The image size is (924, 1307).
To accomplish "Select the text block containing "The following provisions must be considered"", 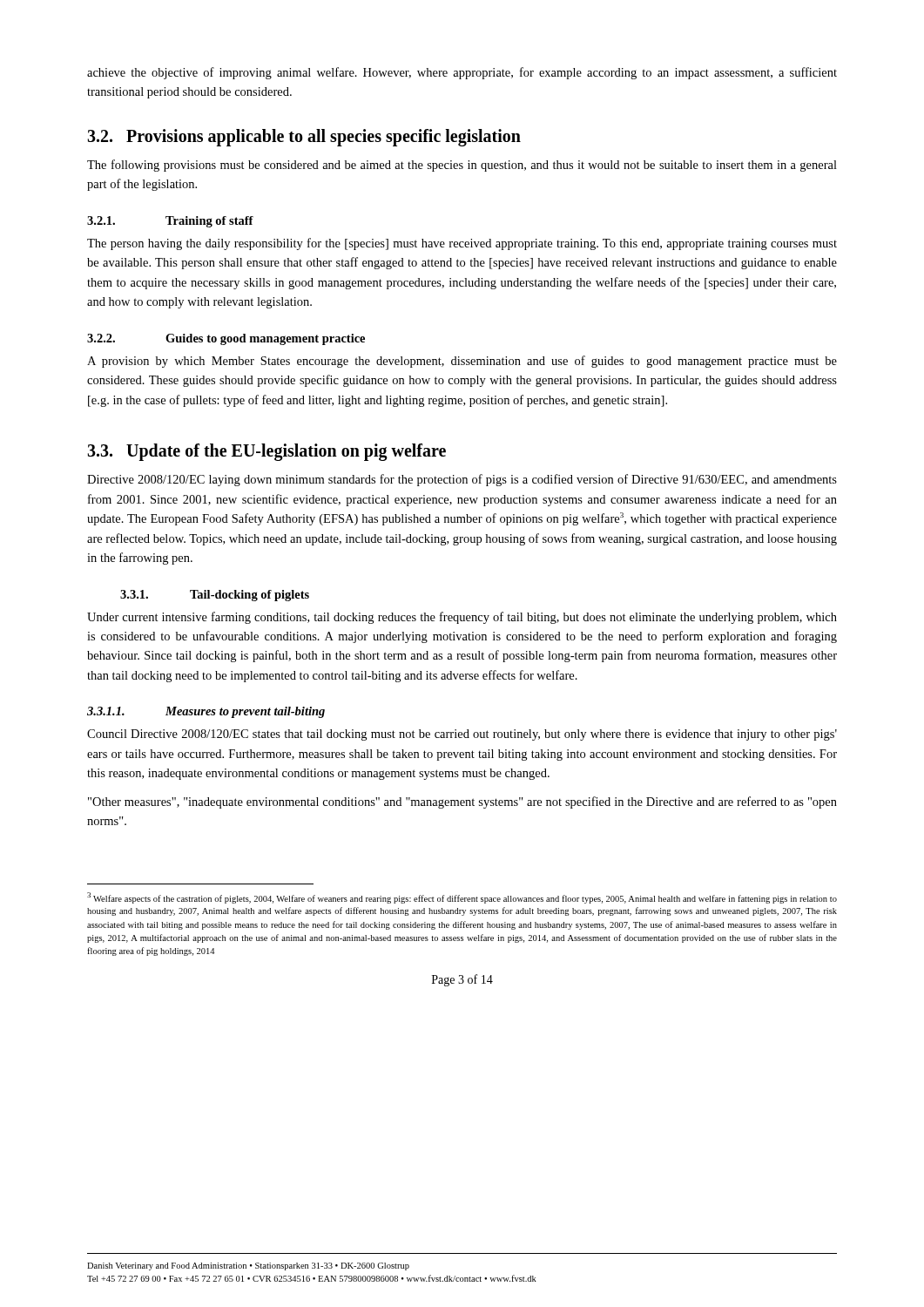I will [x=462, y=175].
